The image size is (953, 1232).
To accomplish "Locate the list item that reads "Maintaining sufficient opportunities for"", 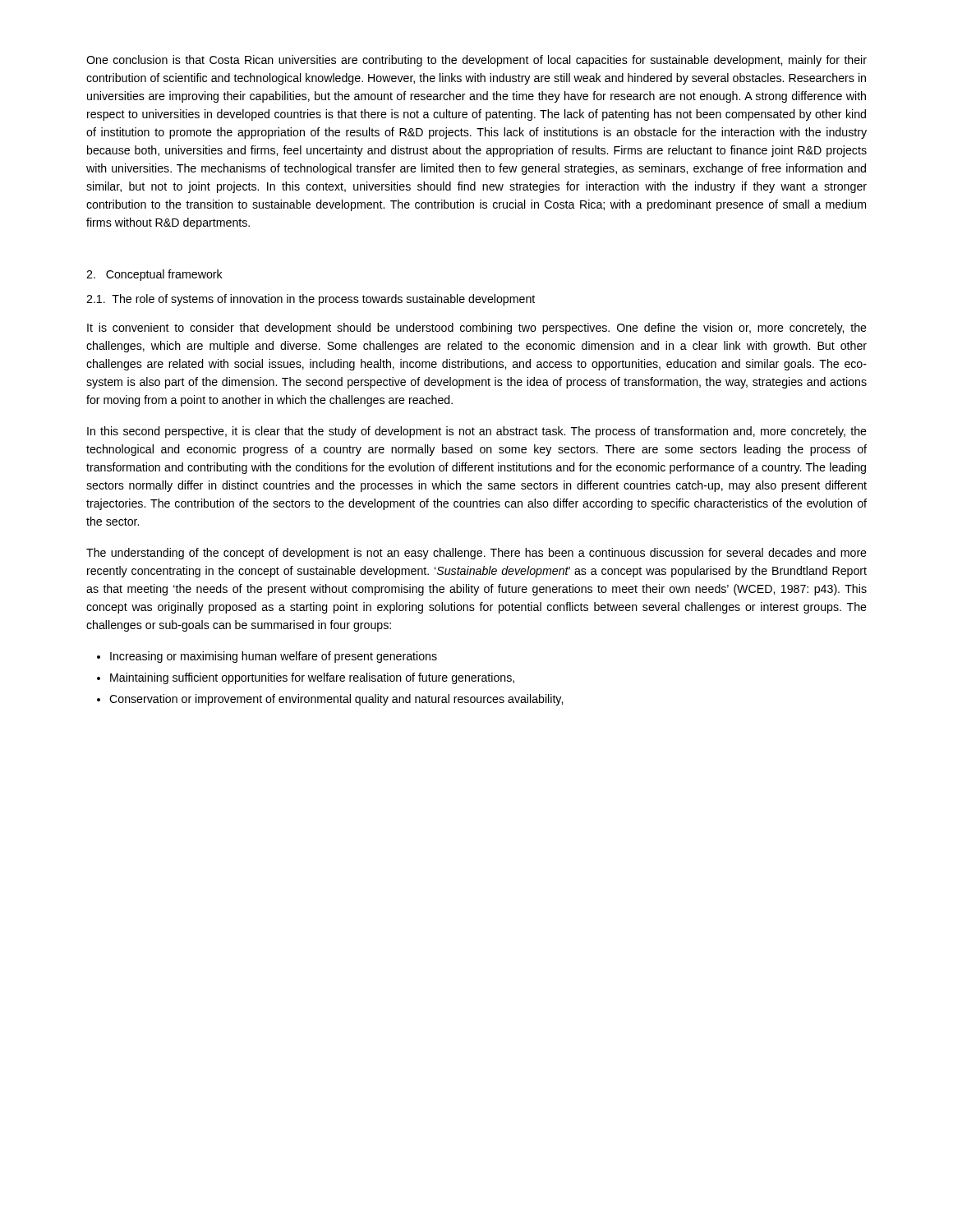I will click(312, 678).
